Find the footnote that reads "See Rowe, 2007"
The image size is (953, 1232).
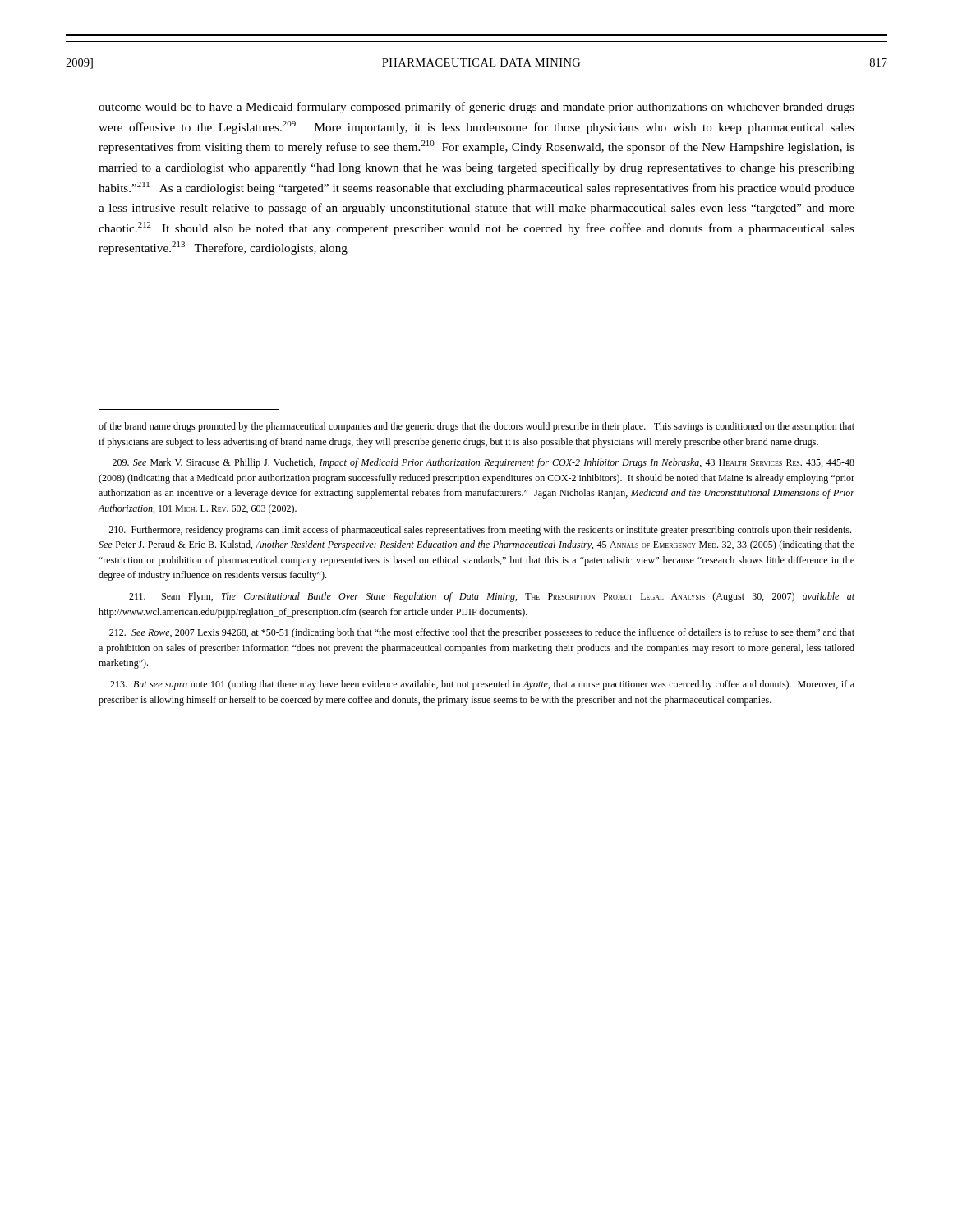tap(476, 648)
